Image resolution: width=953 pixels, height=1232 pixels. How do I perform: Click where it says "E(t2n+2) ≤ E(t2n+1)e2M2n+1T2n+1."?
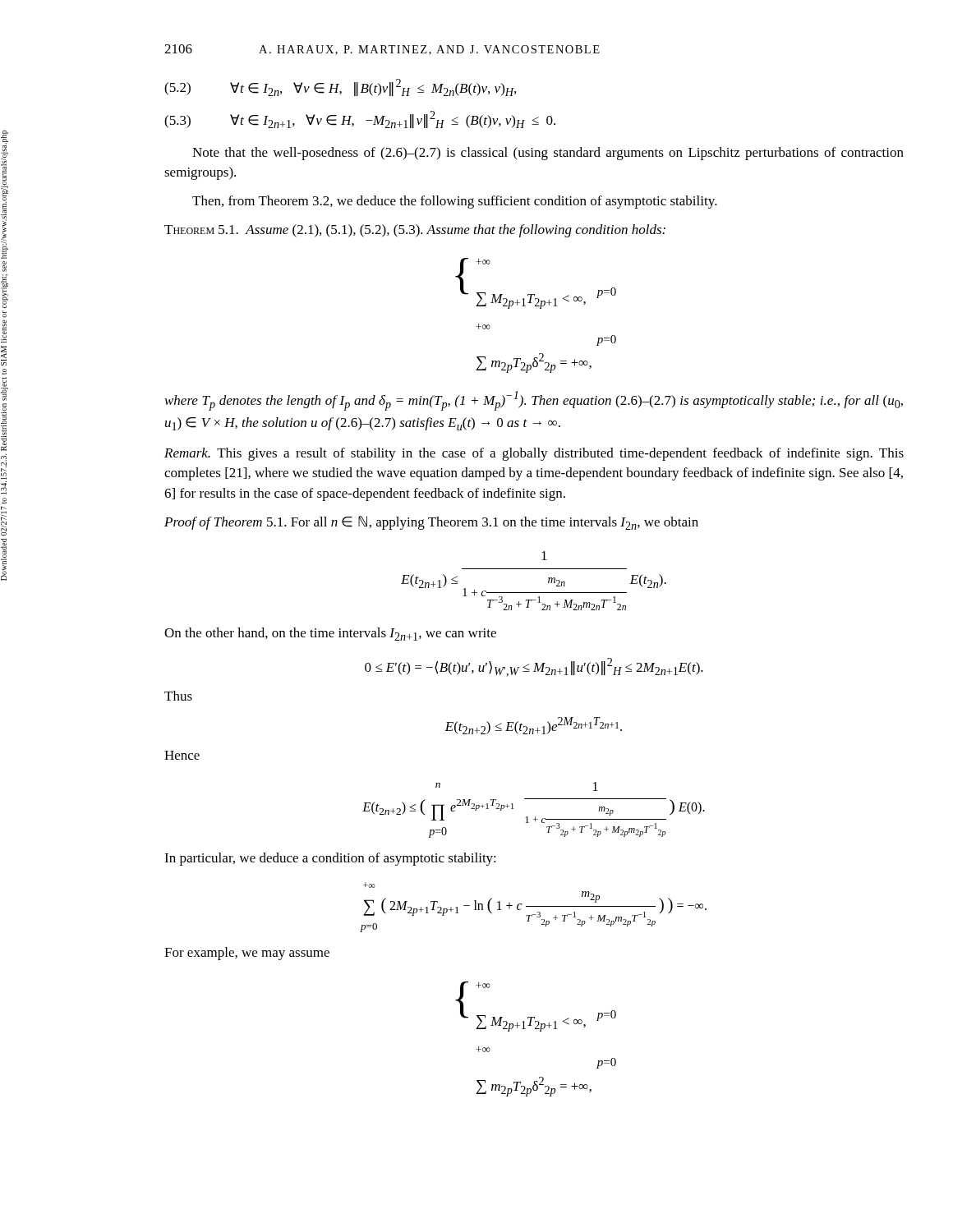tap(534, 726)
